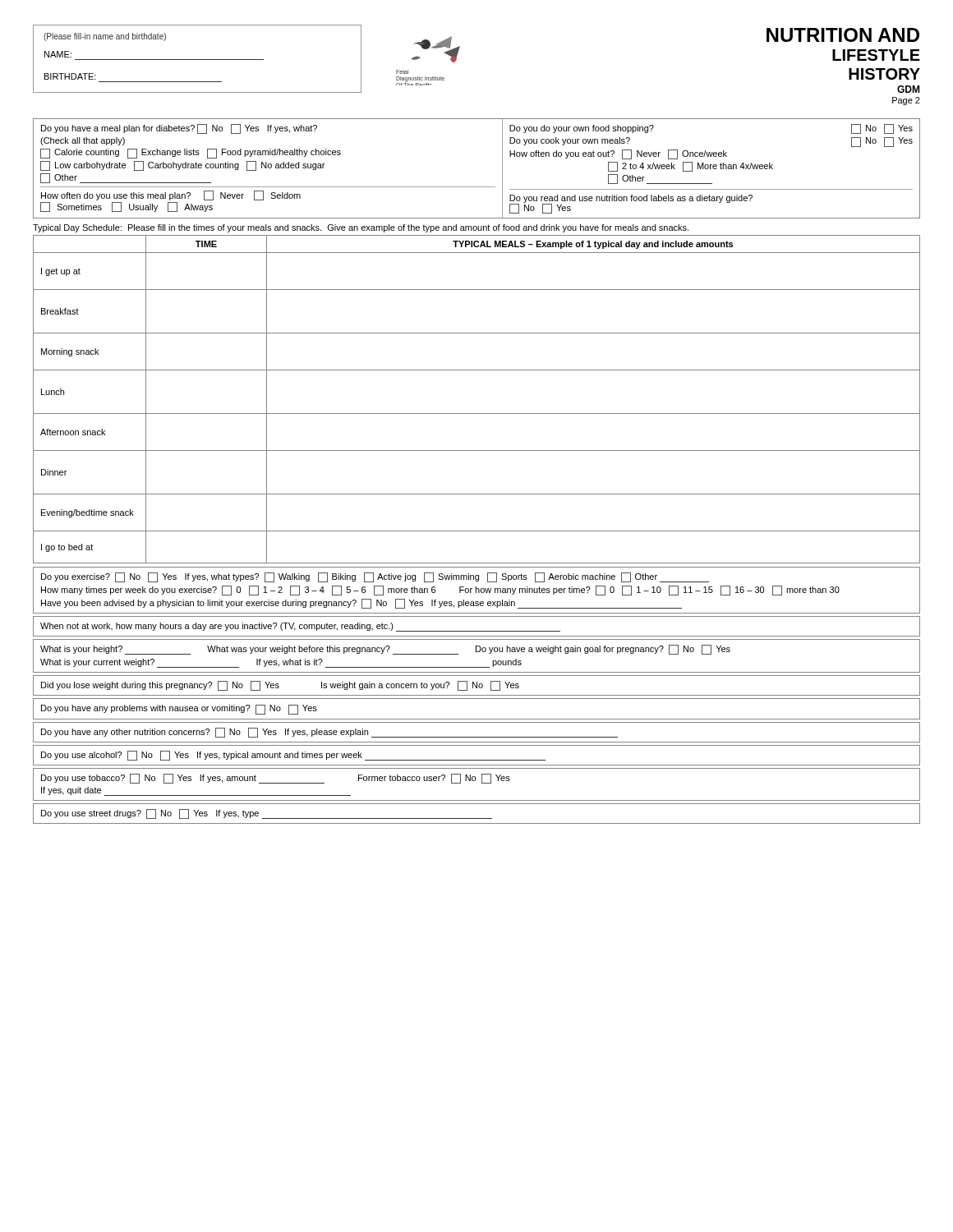Click on the logo
The image size is (953, 1232).
435,57
